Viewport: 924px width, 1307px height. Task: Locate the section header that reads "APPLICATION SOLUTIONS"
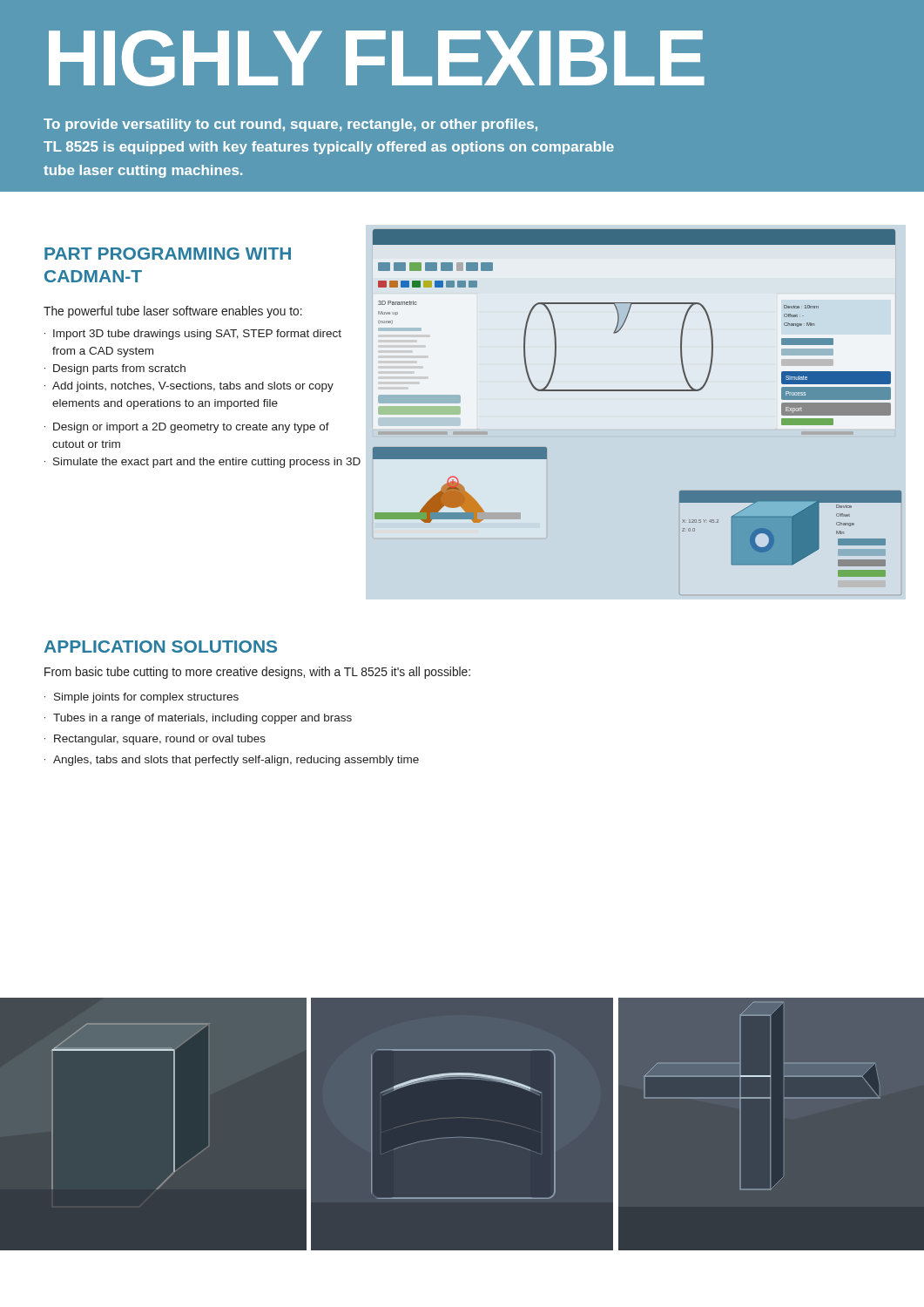click(161, 646)
